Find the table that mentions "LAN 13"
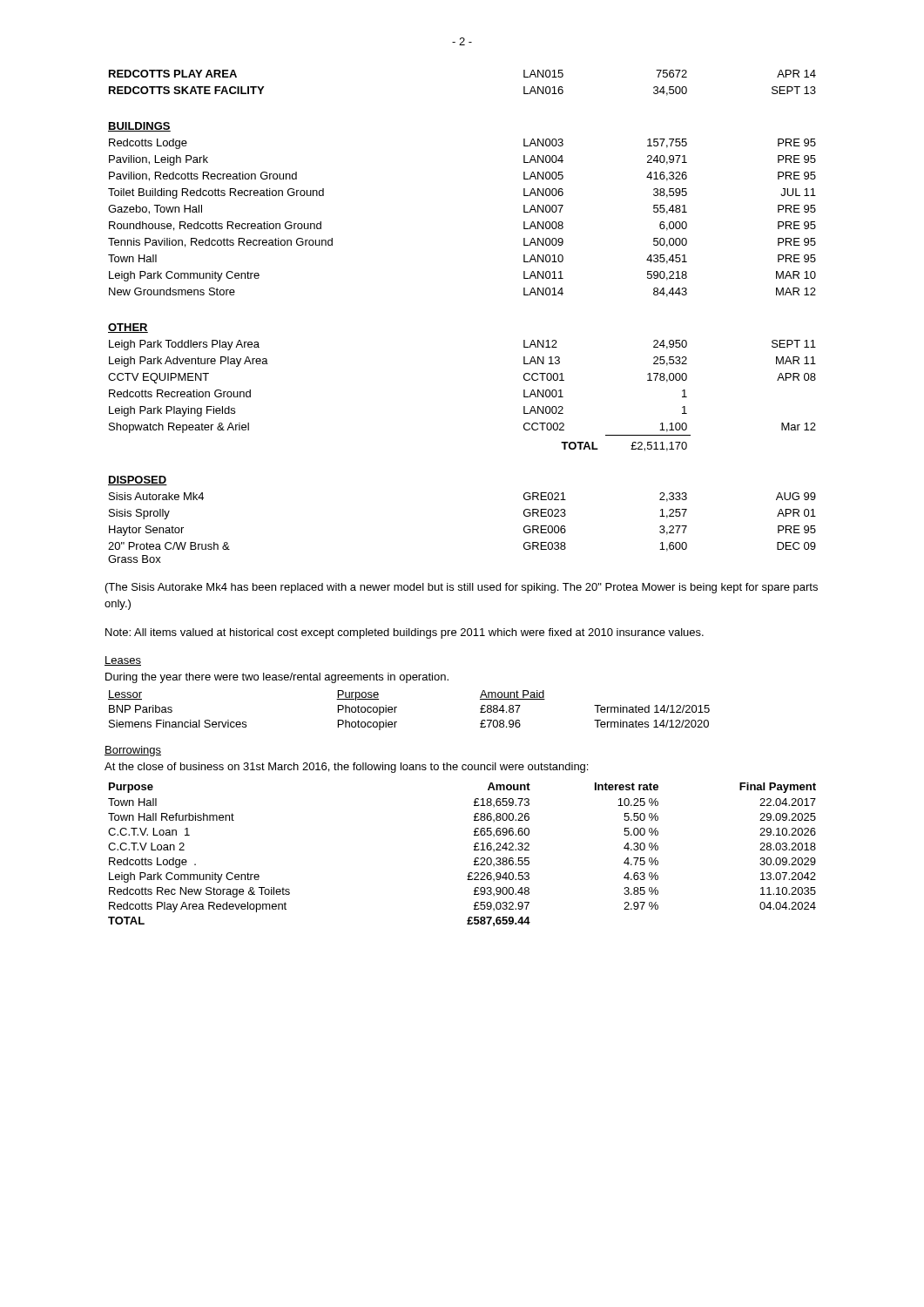 462,316
